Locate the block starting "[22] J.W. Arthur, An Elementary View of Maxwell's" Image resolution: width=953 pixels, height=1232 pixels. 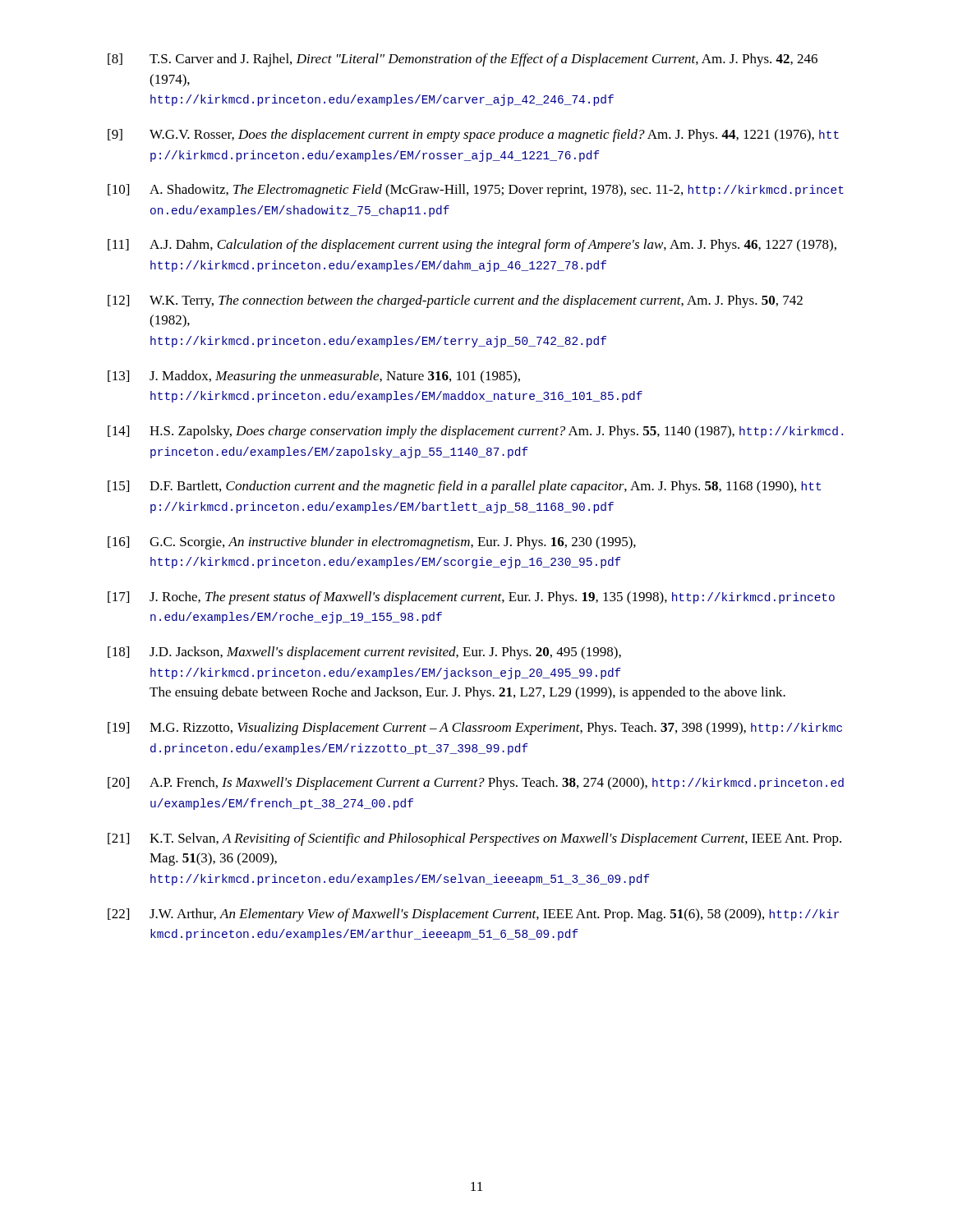tap(476, 924)
